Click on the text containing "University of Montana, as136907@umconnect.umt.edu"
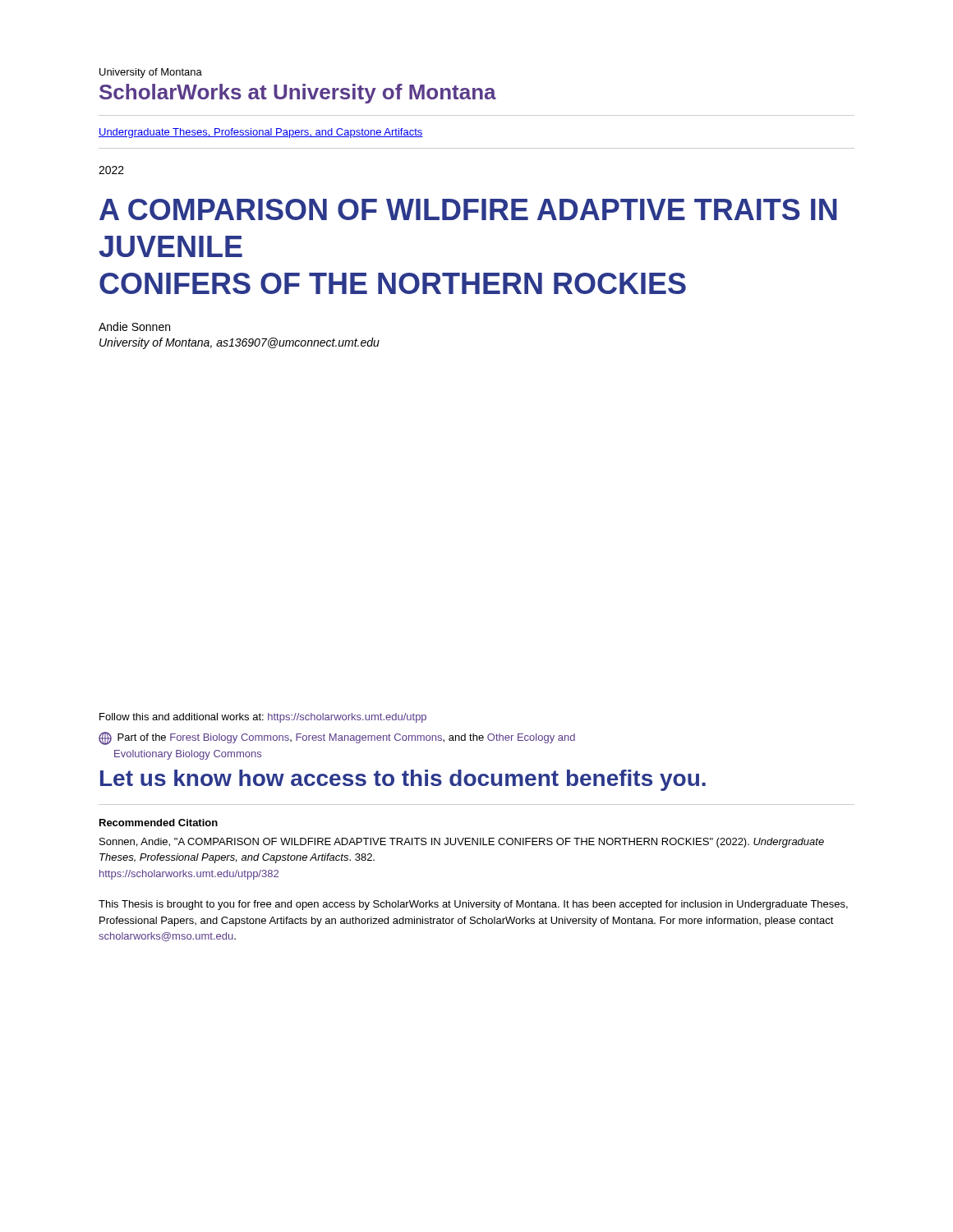Screen dimensions: 1232x953 (239, 343)
